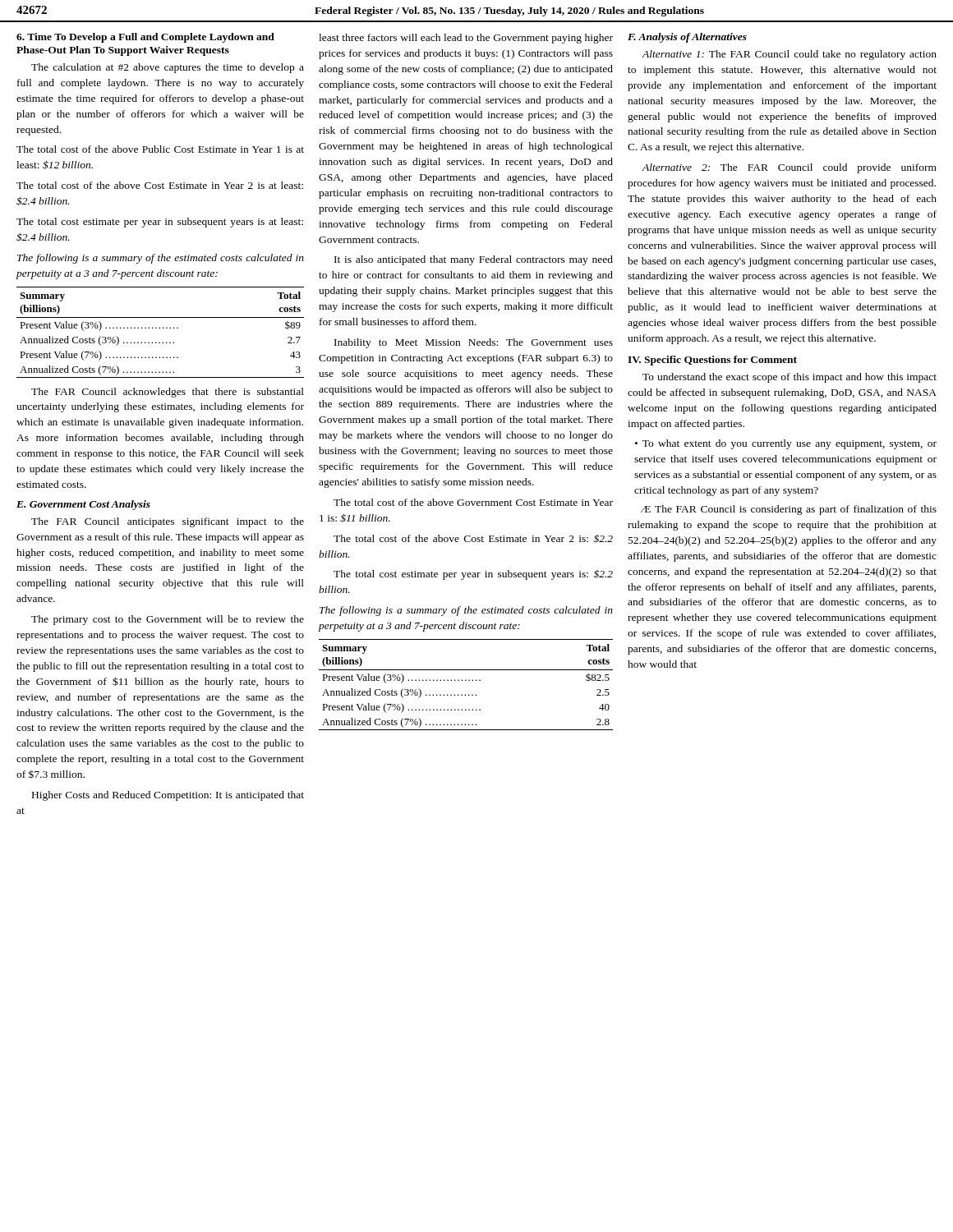Locate the text "E. Government Cost Analysis"
The height and width of the screenshot is (1232, 953).
(x=83, y=504)
